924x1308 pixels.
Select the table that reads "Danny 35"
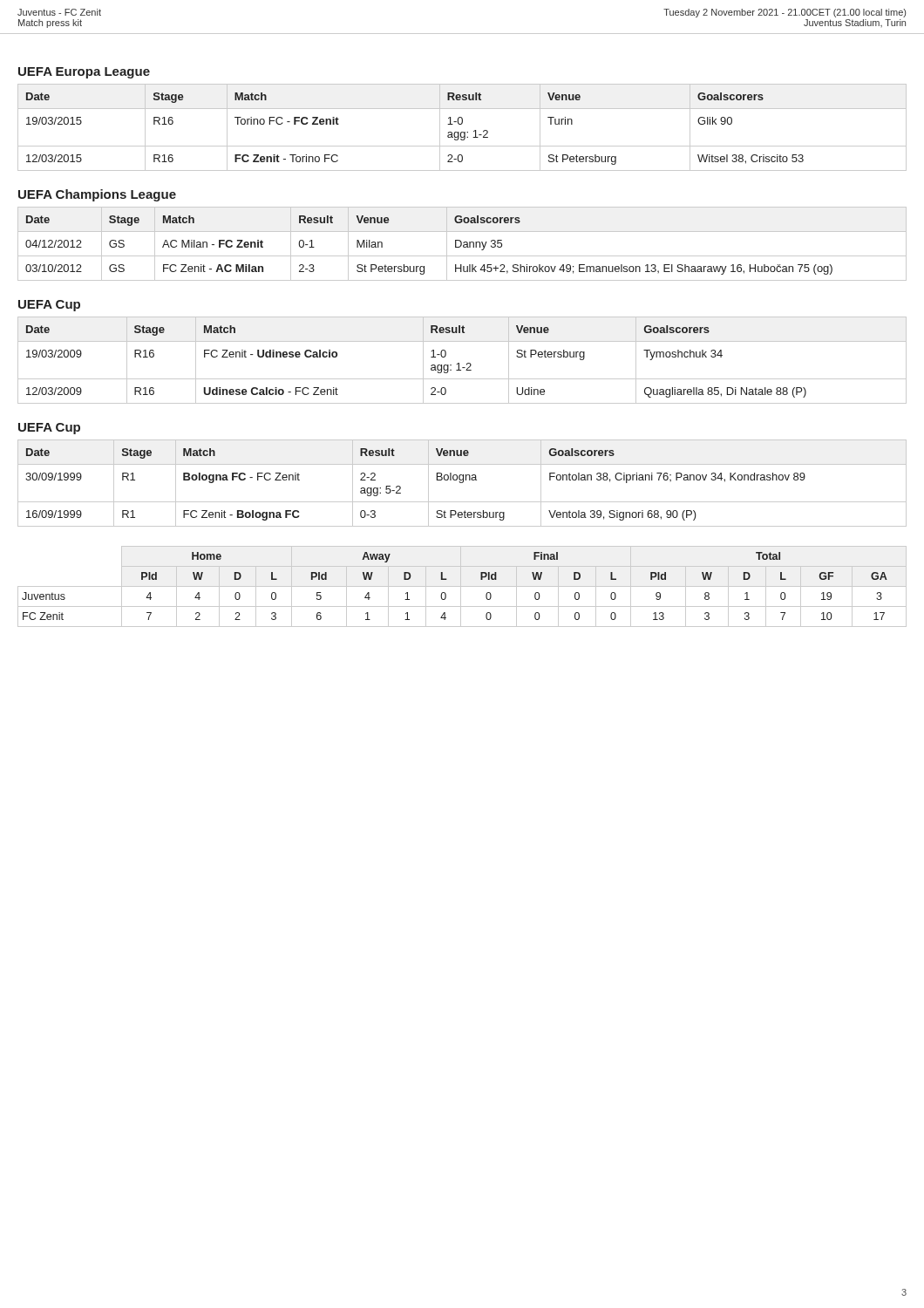(462, 244)
